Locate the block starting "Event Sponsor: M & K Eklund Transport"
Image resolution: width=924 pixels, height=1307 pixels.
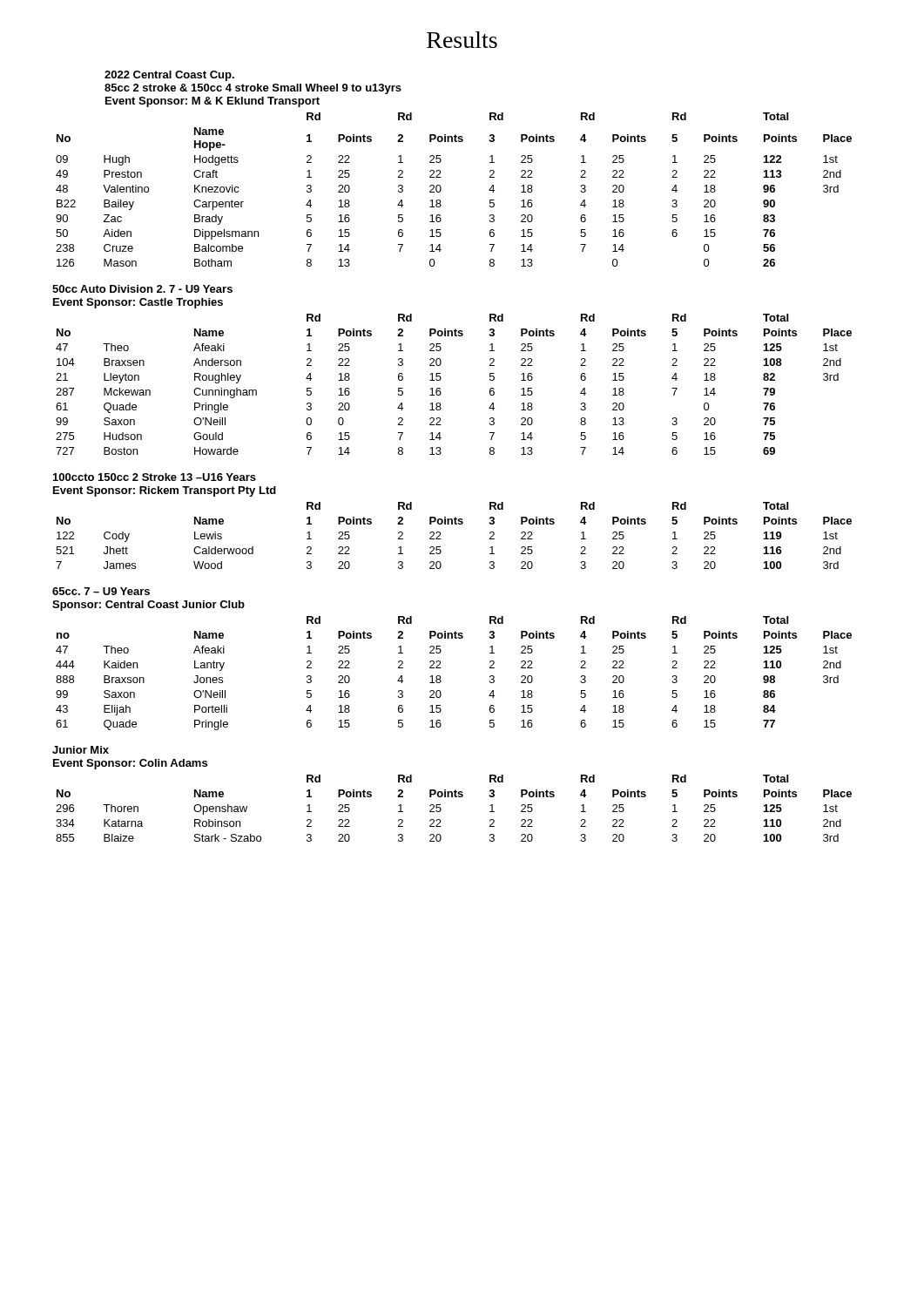pyautogui.click(x=212, y=101)
